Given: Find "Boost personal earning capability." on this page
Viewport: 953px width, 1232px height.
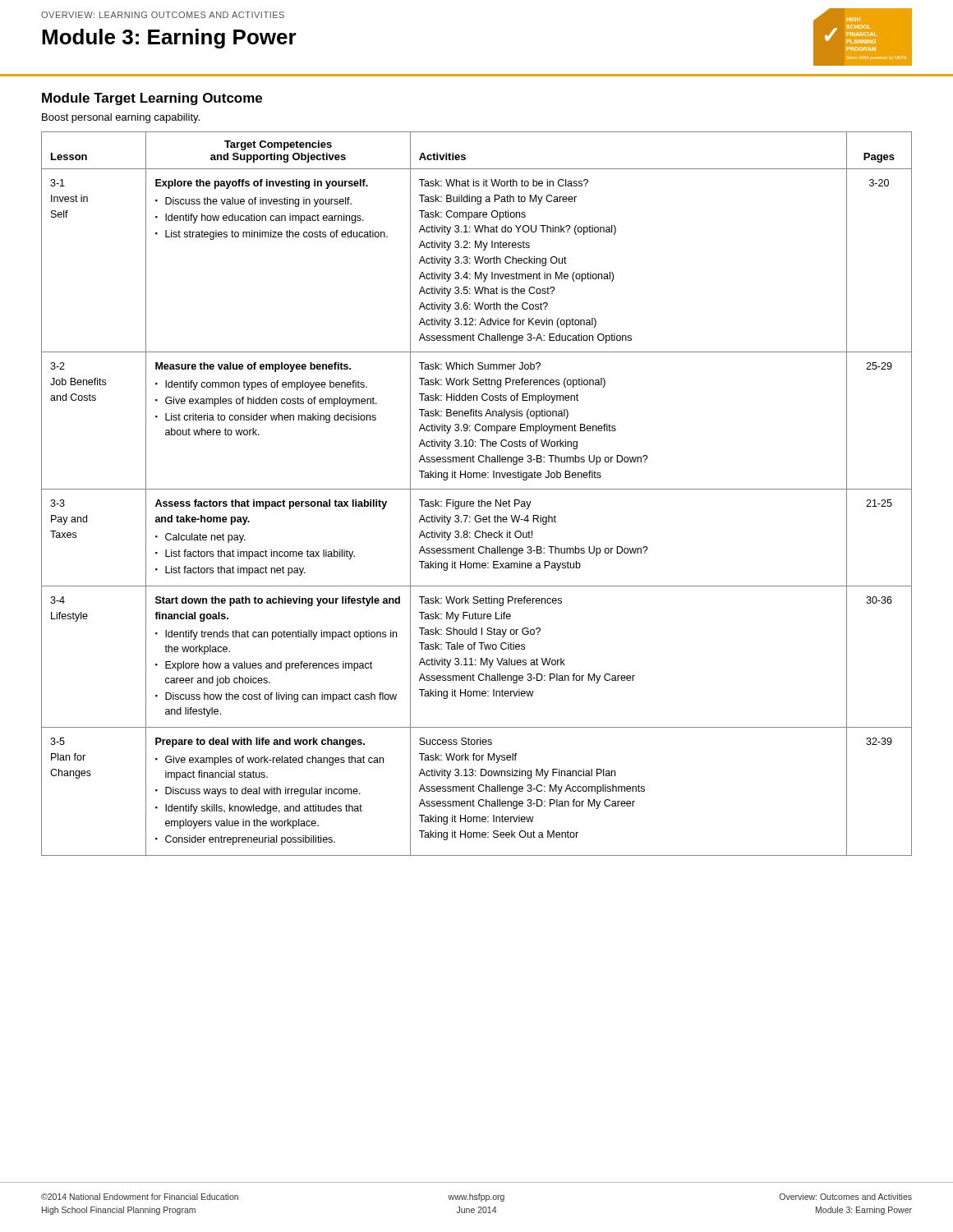Looking at the screenshot, I should [121, 117].
